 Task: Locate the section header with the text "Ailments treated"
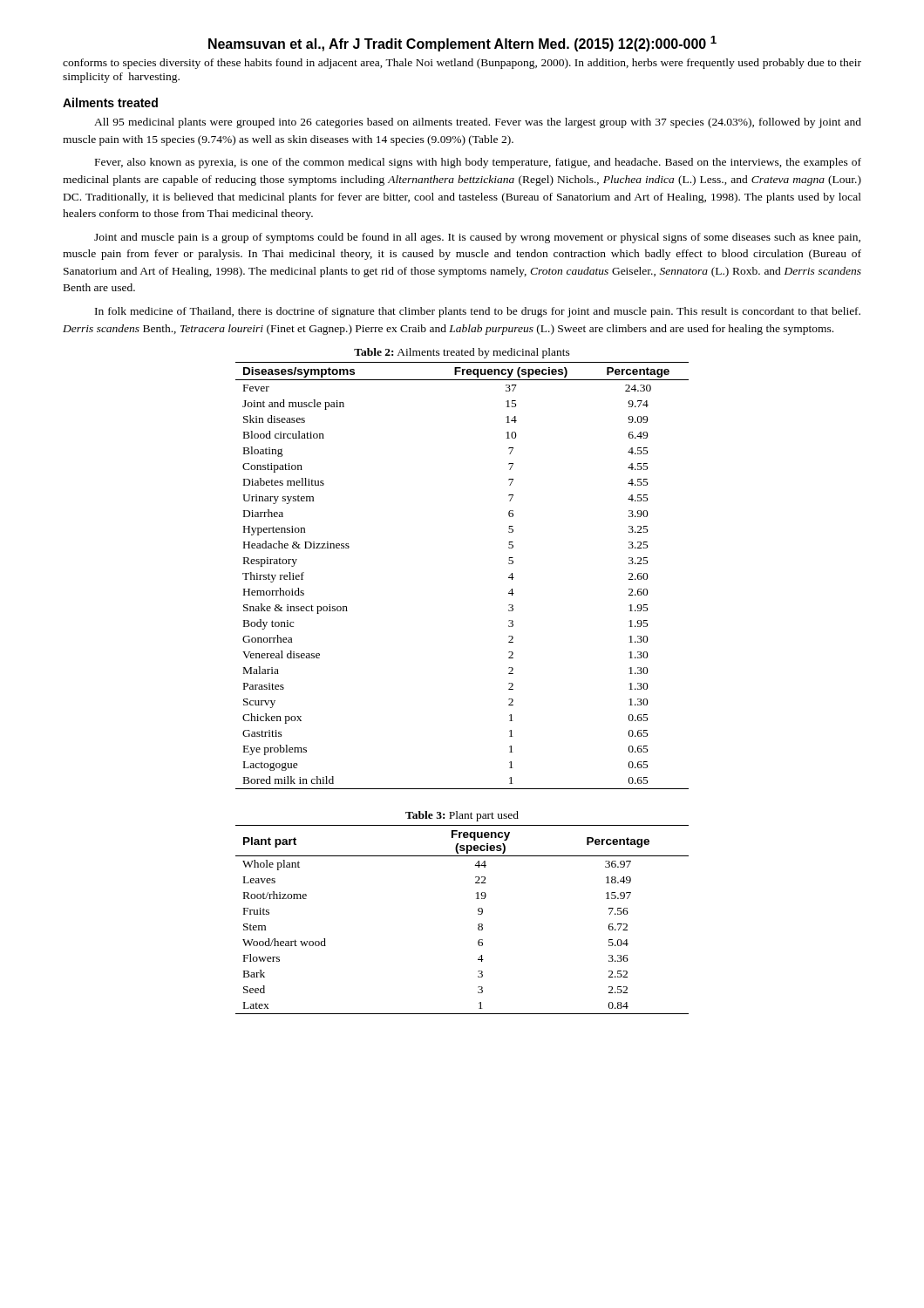[111, 103]
